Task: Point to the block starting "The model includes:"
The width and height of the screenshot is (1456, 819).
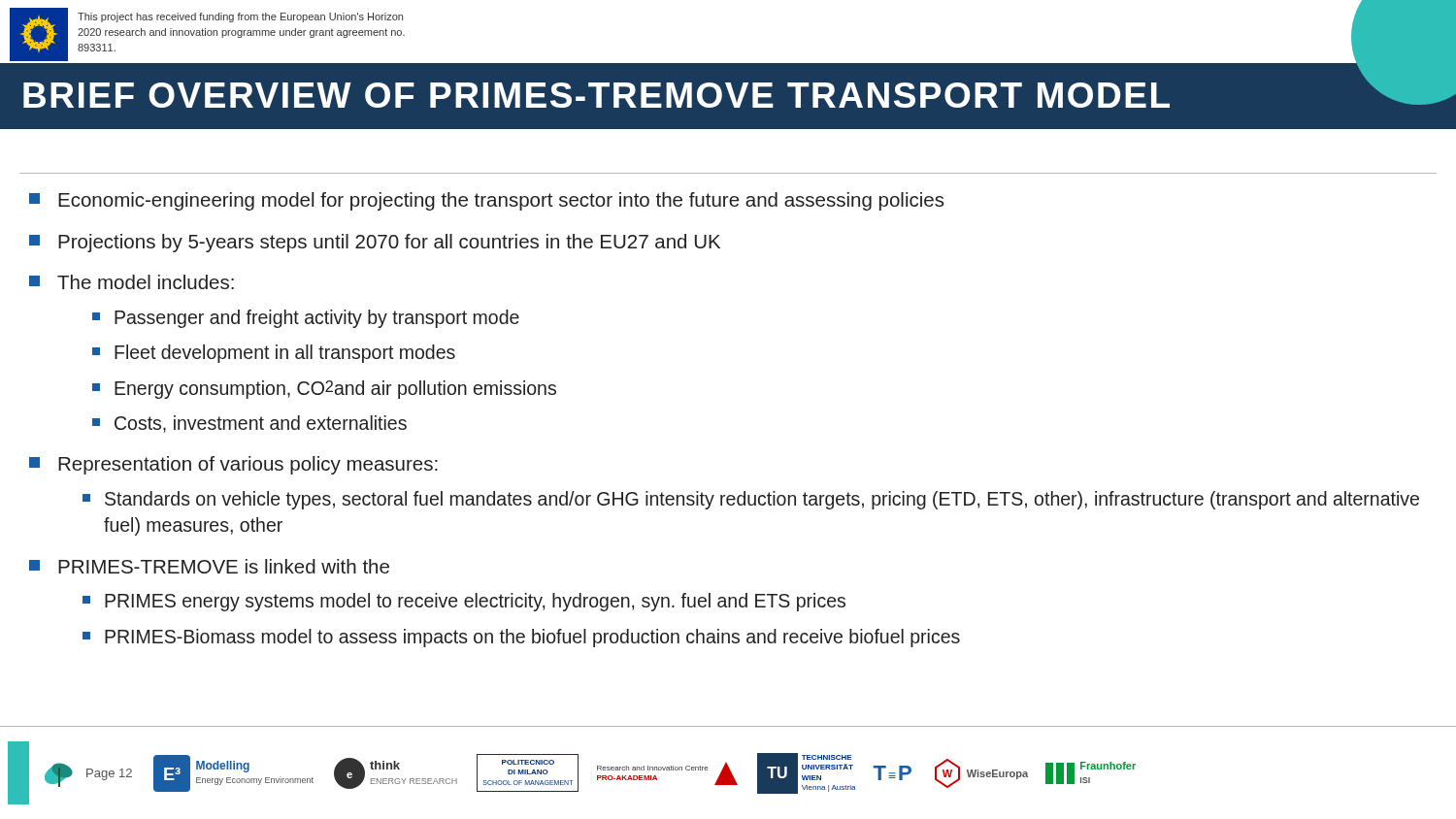Action: (132, 282)
